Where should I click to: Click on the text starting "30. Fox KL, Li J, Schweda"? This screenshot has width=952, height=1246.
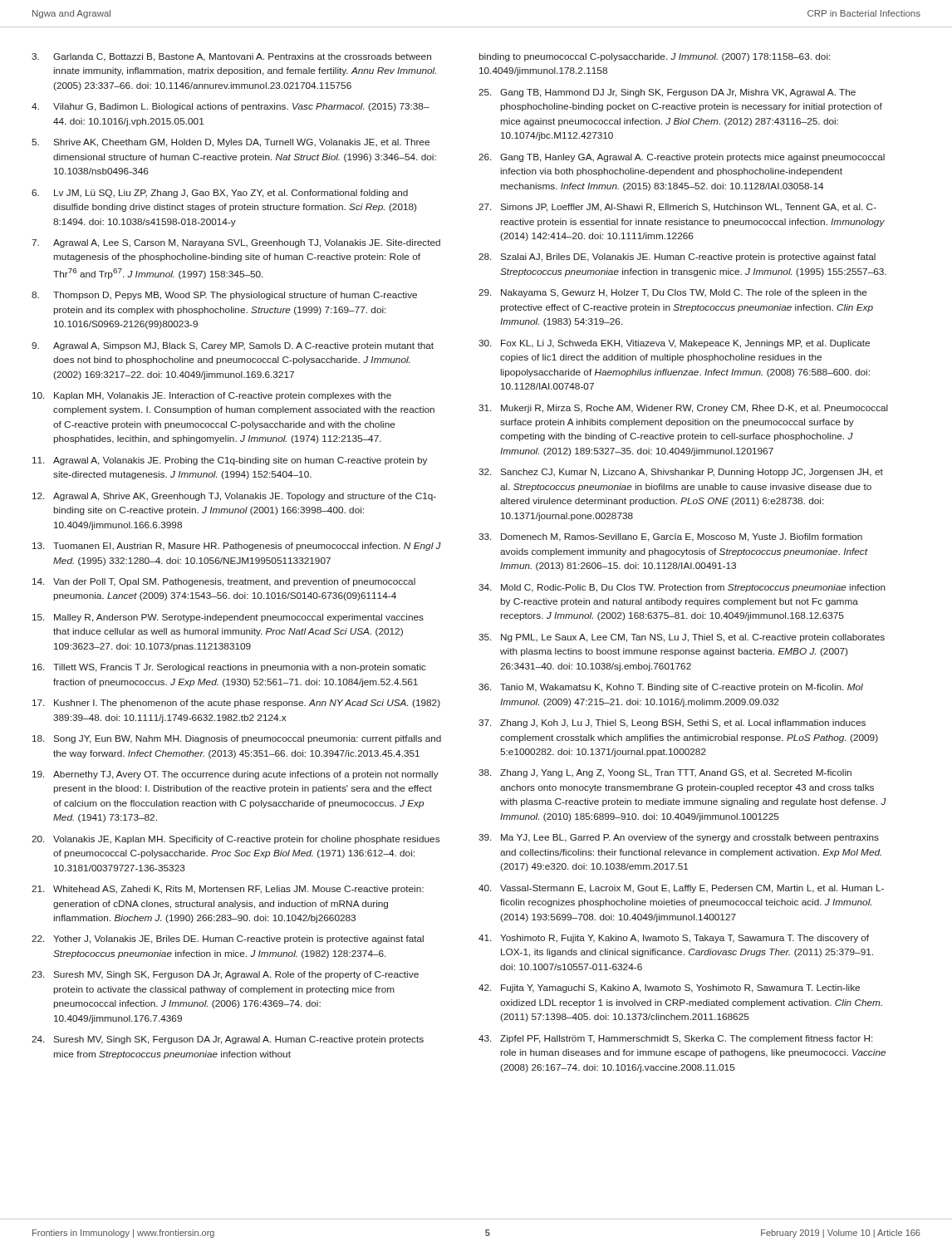[x=684, y=365]
